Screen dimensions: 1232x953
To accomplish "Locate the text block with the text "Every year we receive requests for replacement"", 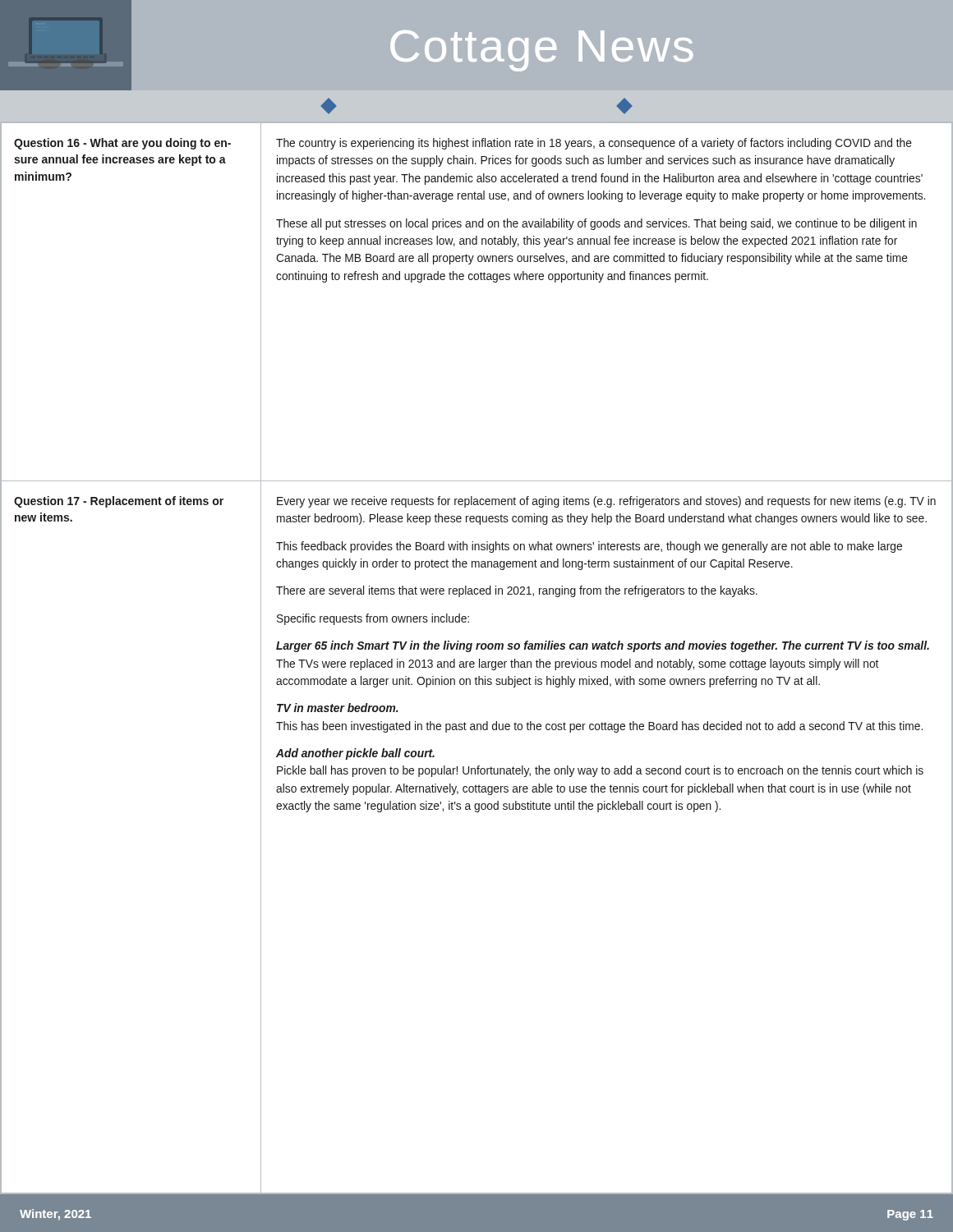I will 606,654.
